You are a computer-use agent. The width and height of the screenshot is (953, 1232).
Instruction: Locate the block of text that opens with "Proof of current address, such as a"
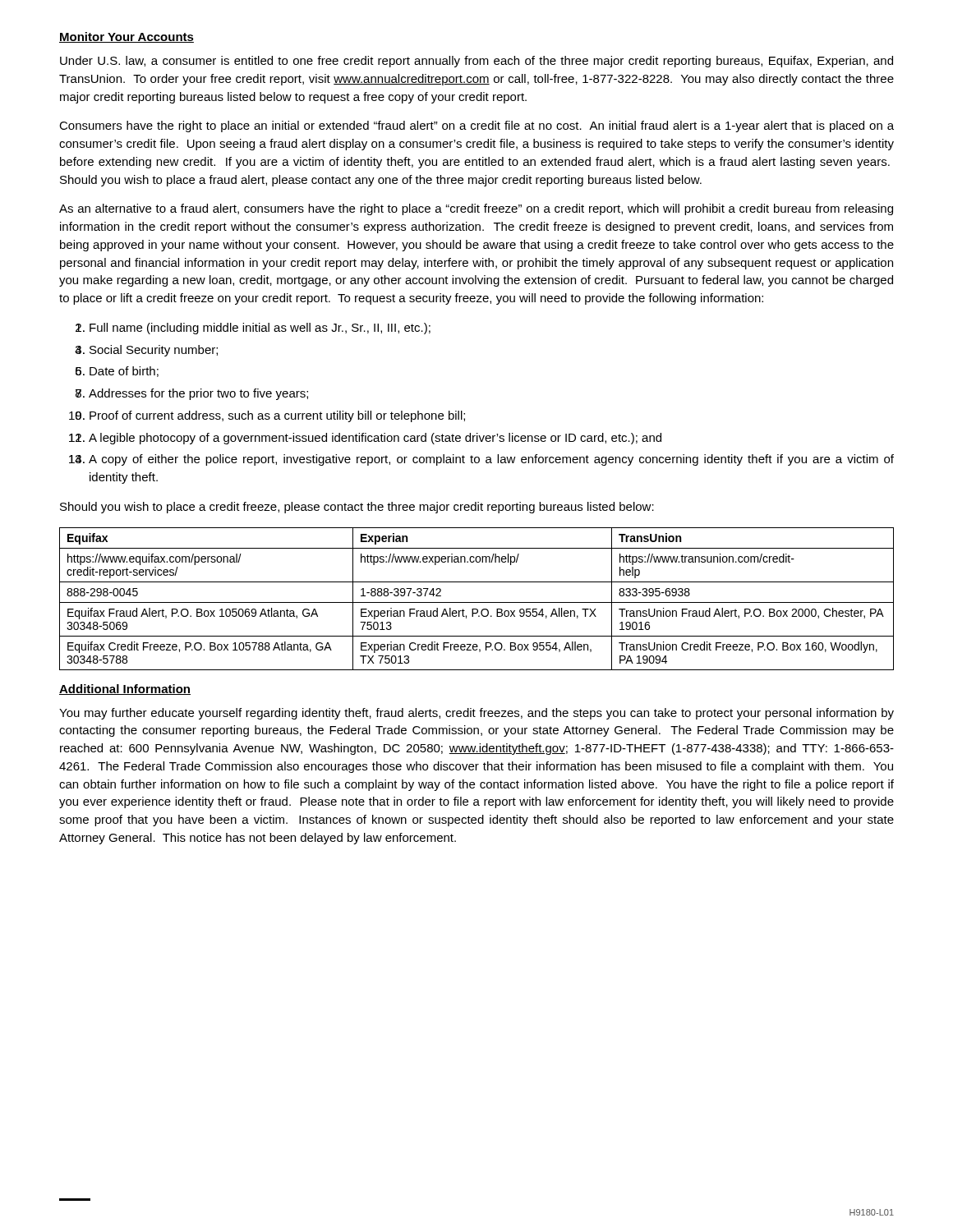click(277, 416)
